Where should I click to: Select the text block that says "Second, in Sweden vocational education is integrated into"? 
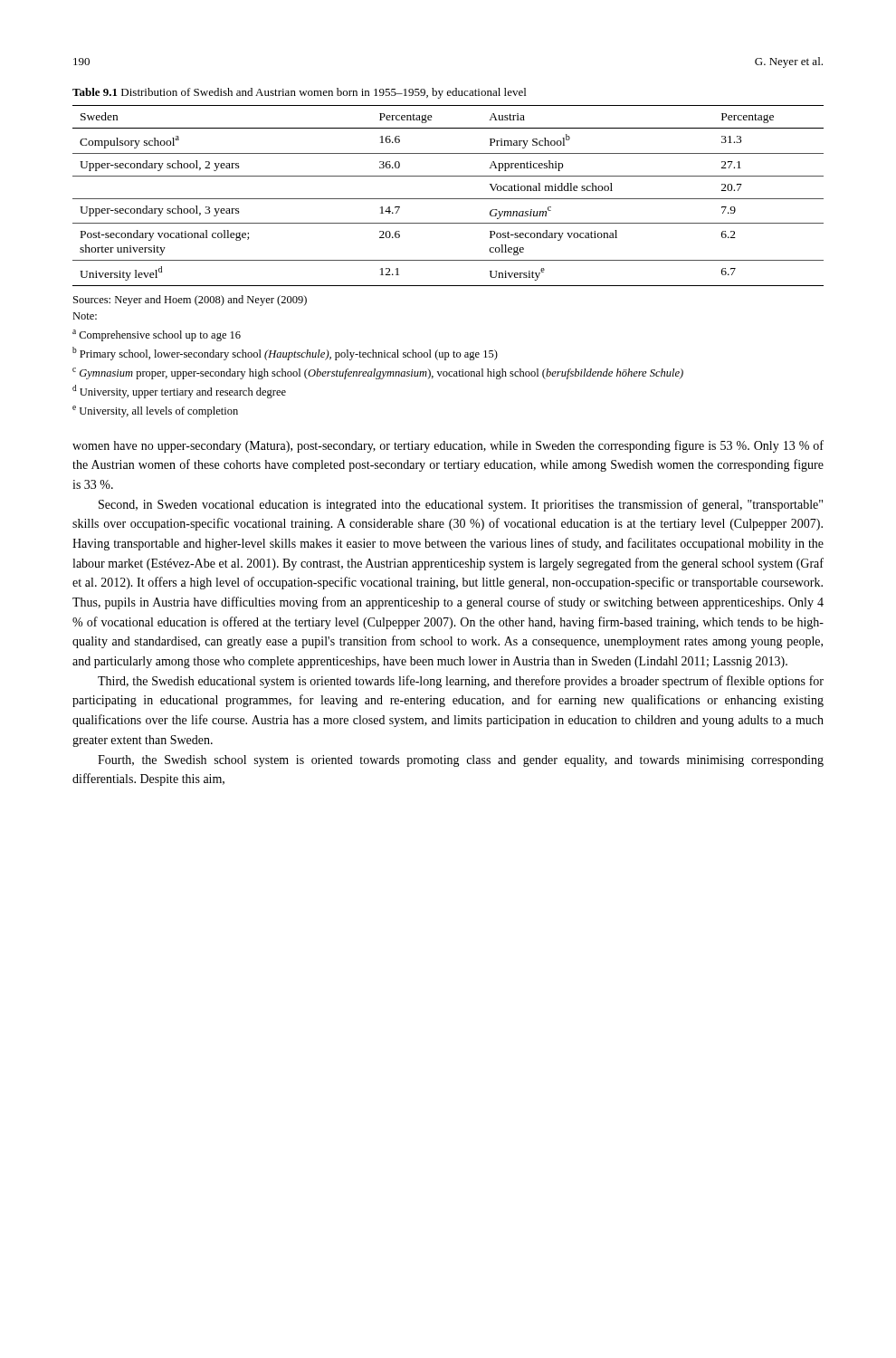(448, 583)
